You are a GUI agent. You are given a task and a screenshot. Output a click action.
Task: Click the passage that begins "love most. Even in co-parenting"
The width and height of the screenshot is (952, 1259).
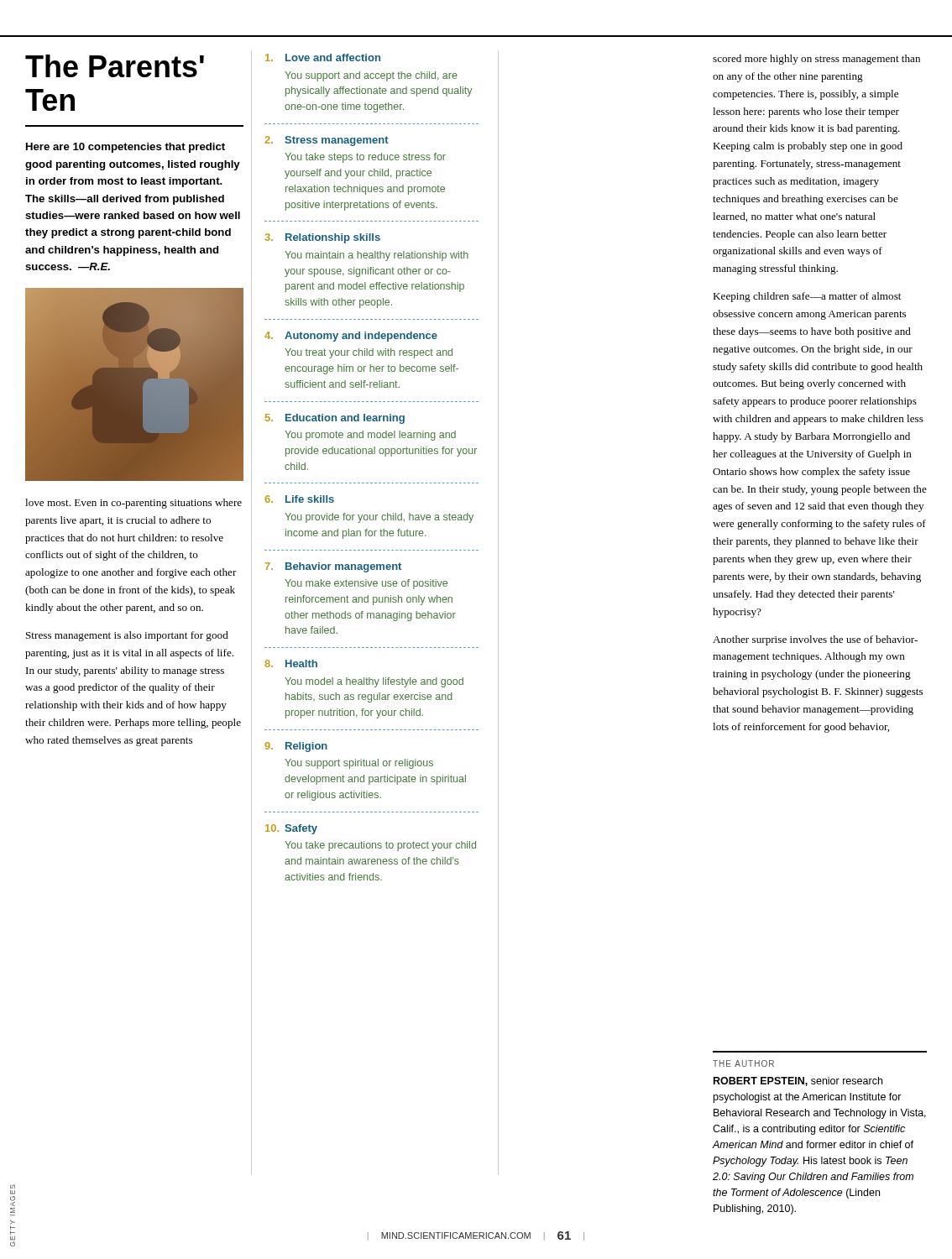(x=134, y=622)
